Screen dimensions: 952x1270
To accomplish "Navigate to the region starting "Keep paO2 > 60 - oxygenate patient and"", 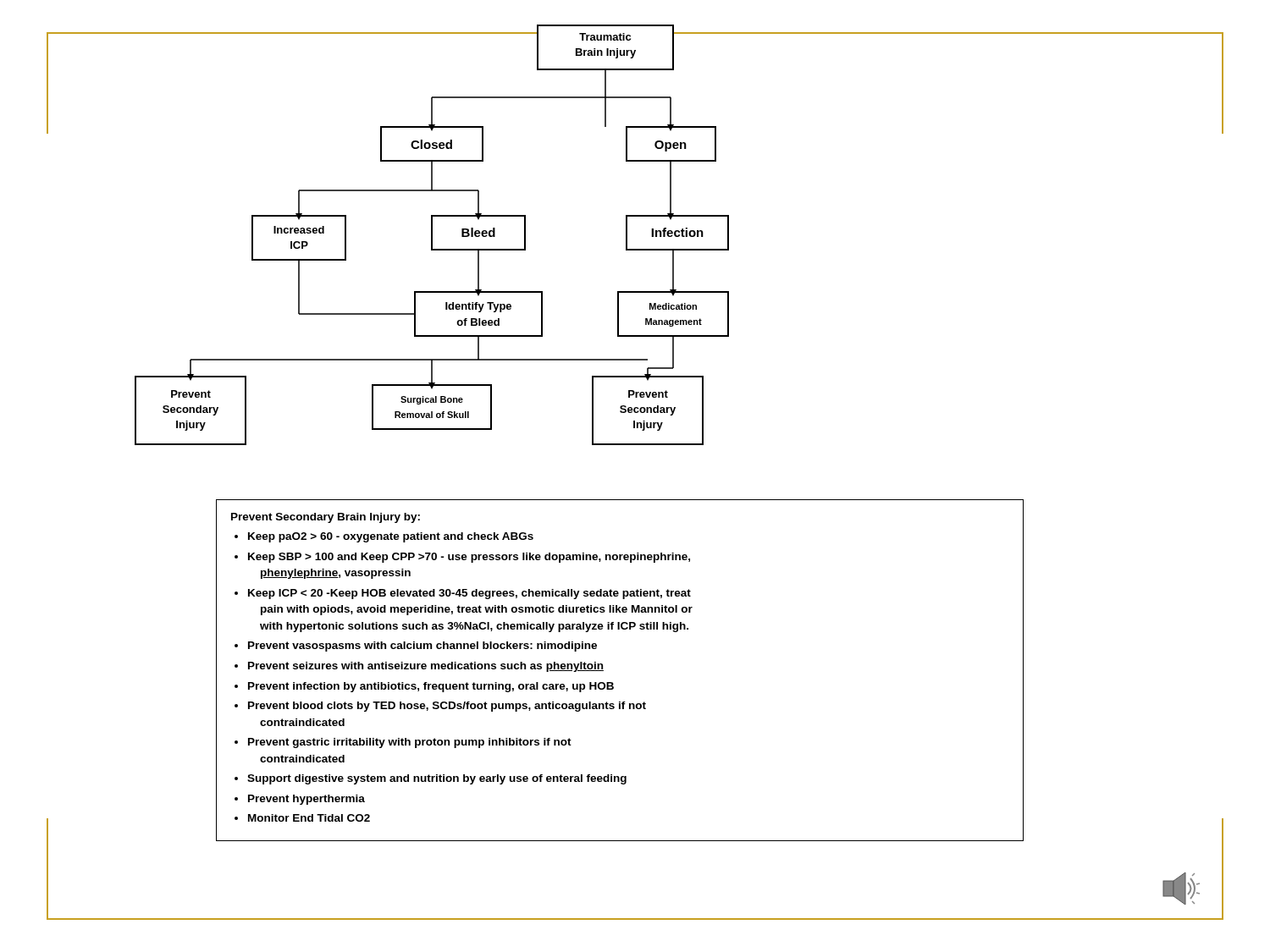I will [390, 536].
